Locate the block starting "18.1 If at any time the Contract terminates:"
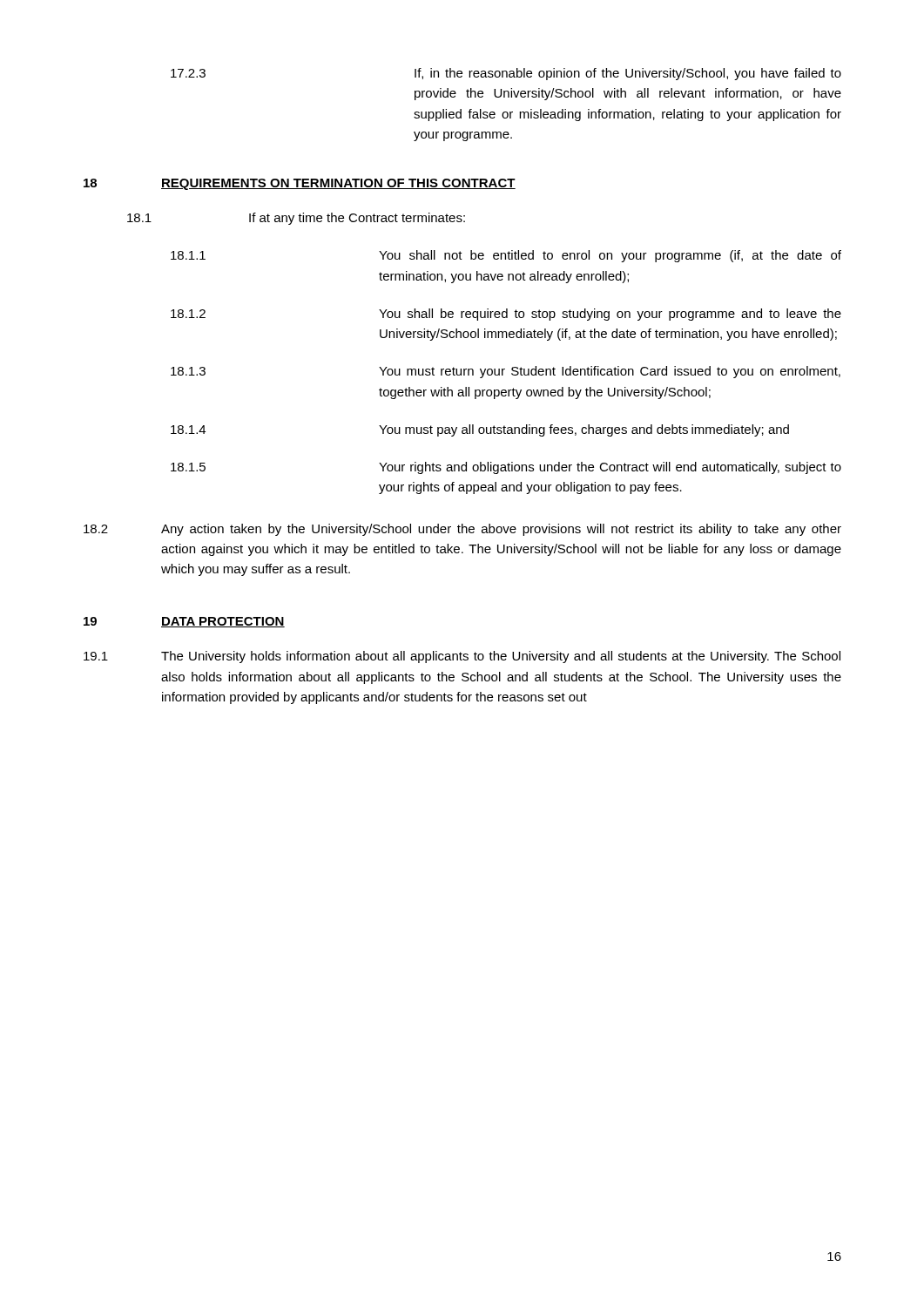 tap(462, 218)
